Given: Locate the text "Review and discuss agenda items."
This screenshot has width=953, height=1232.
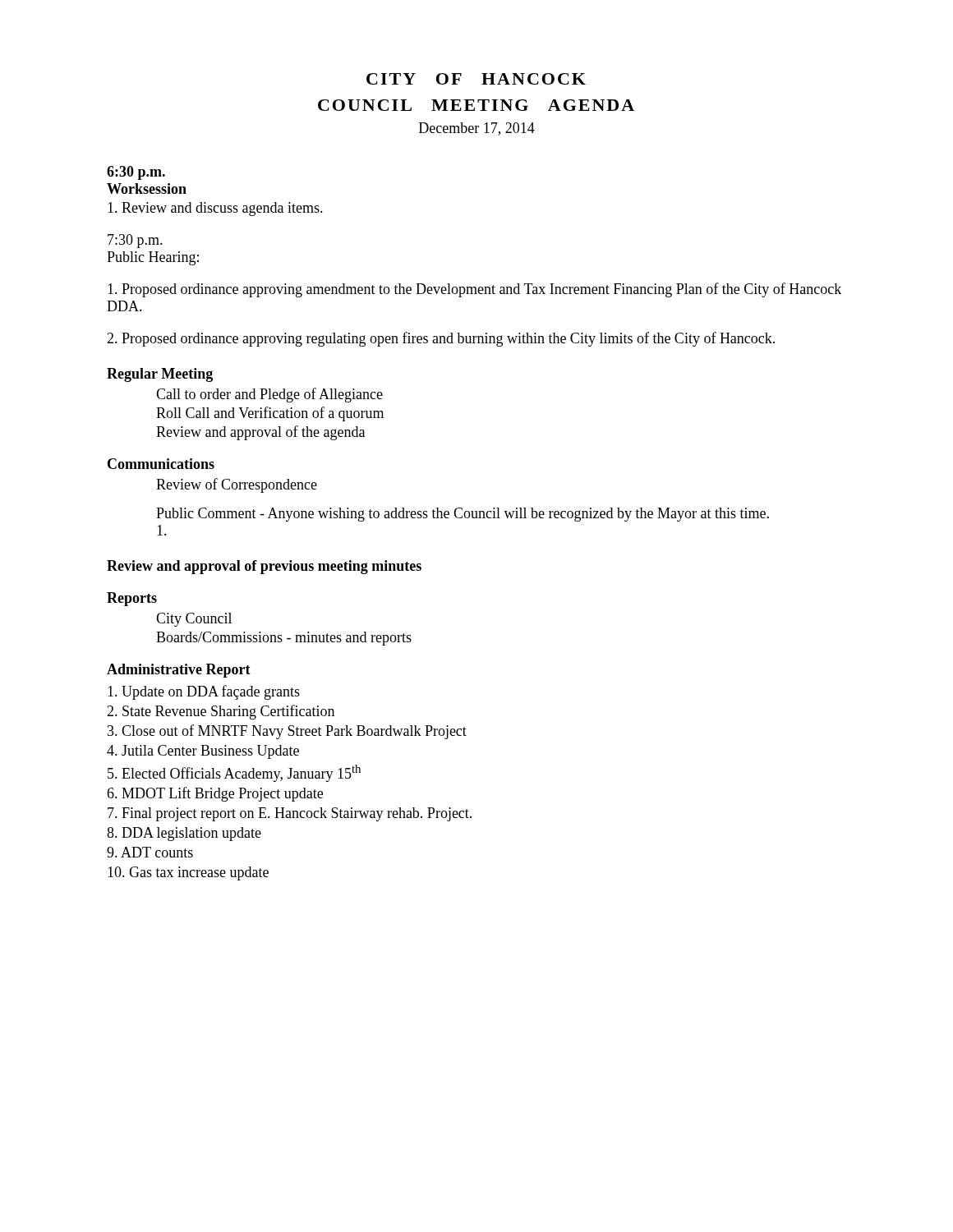Looking at the screenshot, I should coord(215,208).
